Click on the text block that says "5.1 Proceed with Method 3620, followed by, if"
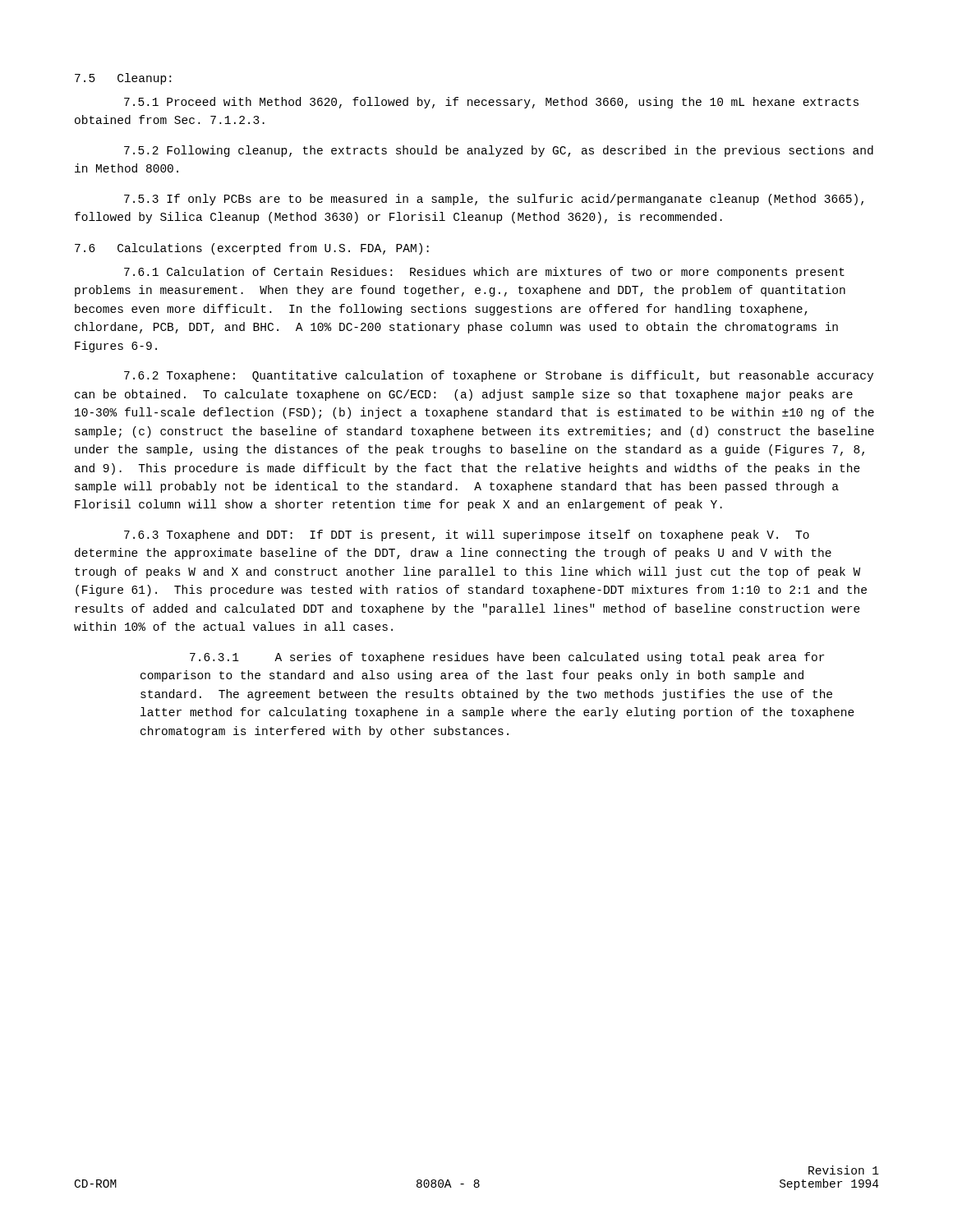Screen dimensions: 1232x953 (467, 112)
